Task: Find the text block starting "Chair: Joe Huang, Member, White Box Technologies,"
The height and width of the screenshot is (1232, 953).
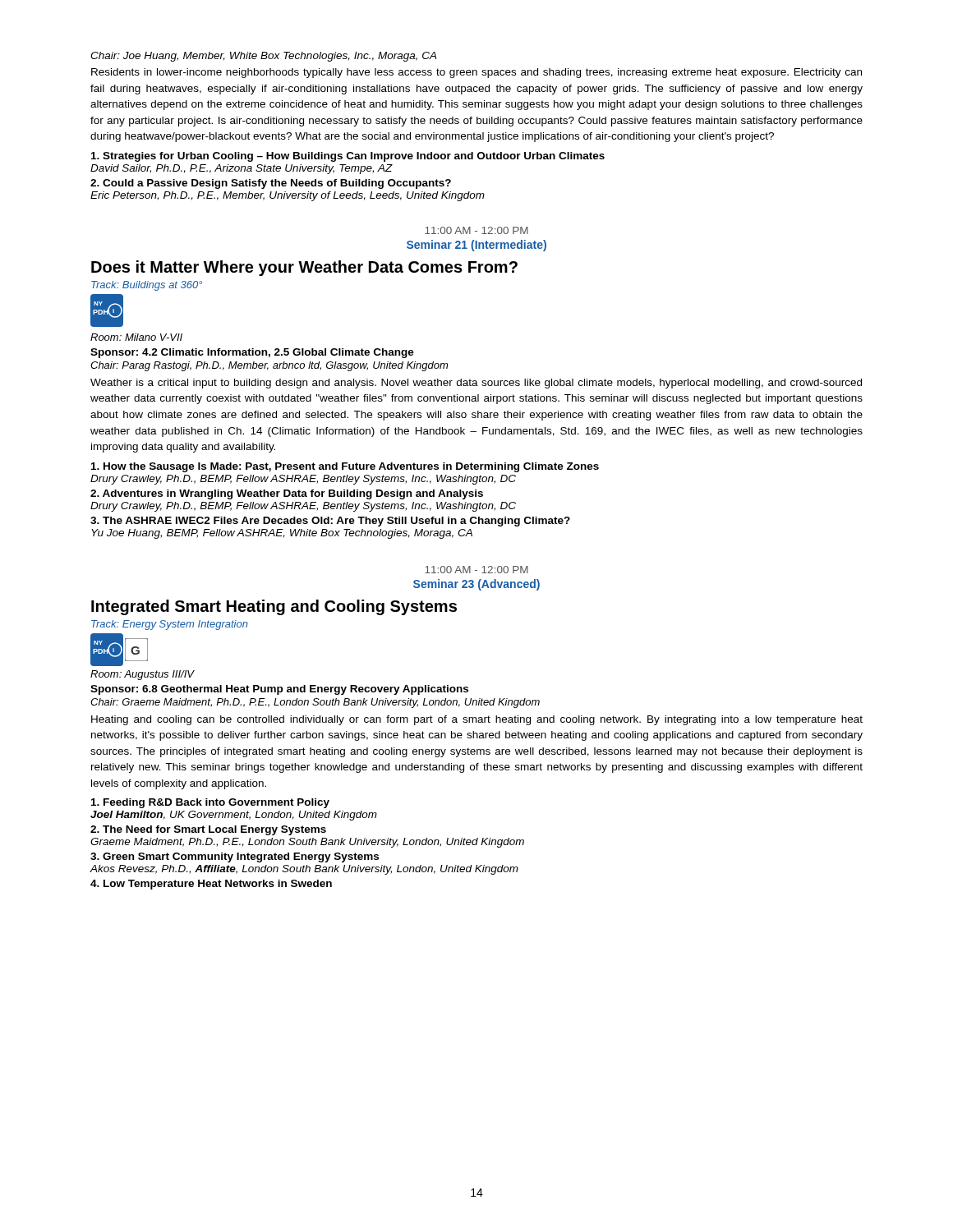Action: (264, 55)
